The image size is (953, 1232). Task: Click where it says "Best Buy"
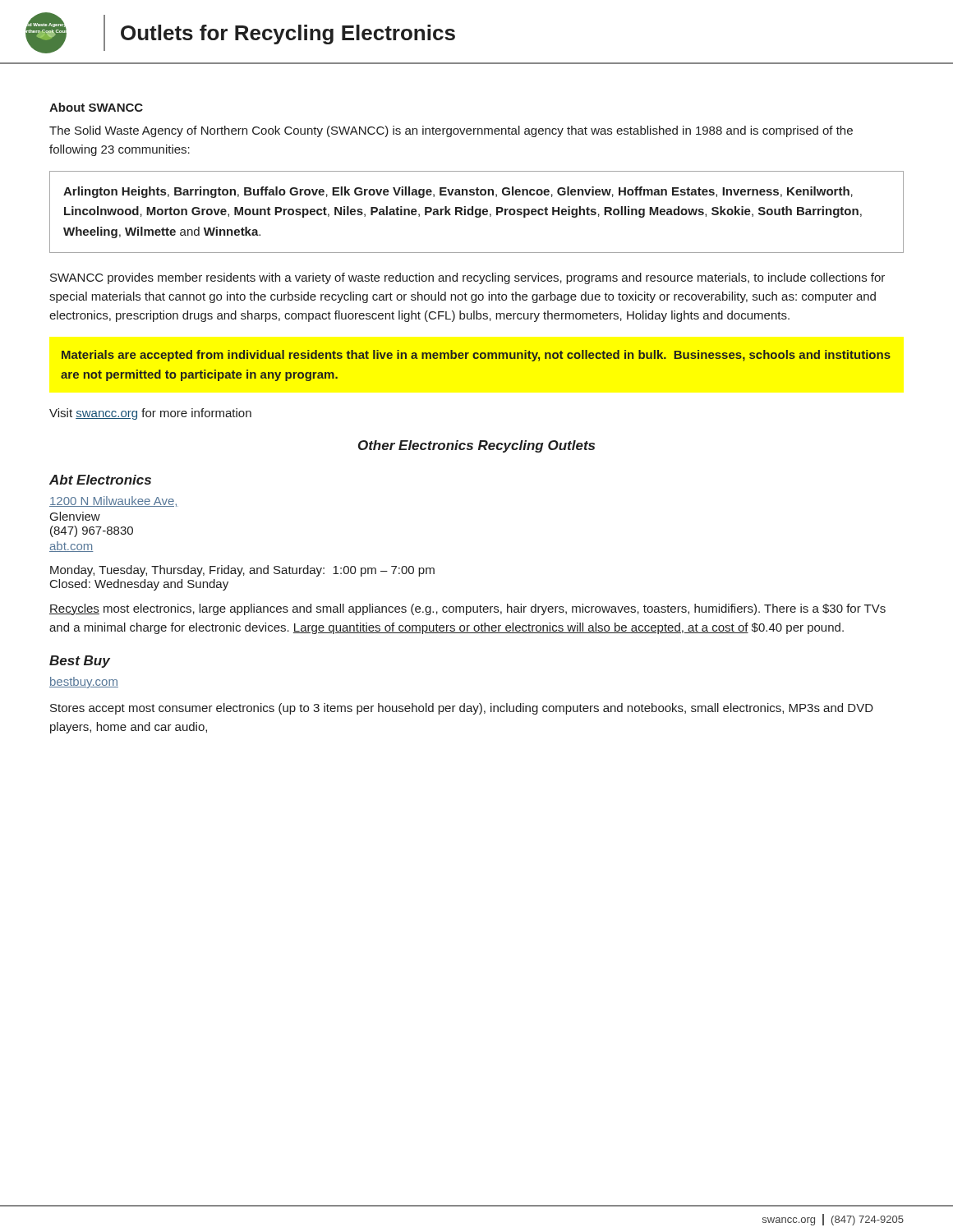coord(80,661)
